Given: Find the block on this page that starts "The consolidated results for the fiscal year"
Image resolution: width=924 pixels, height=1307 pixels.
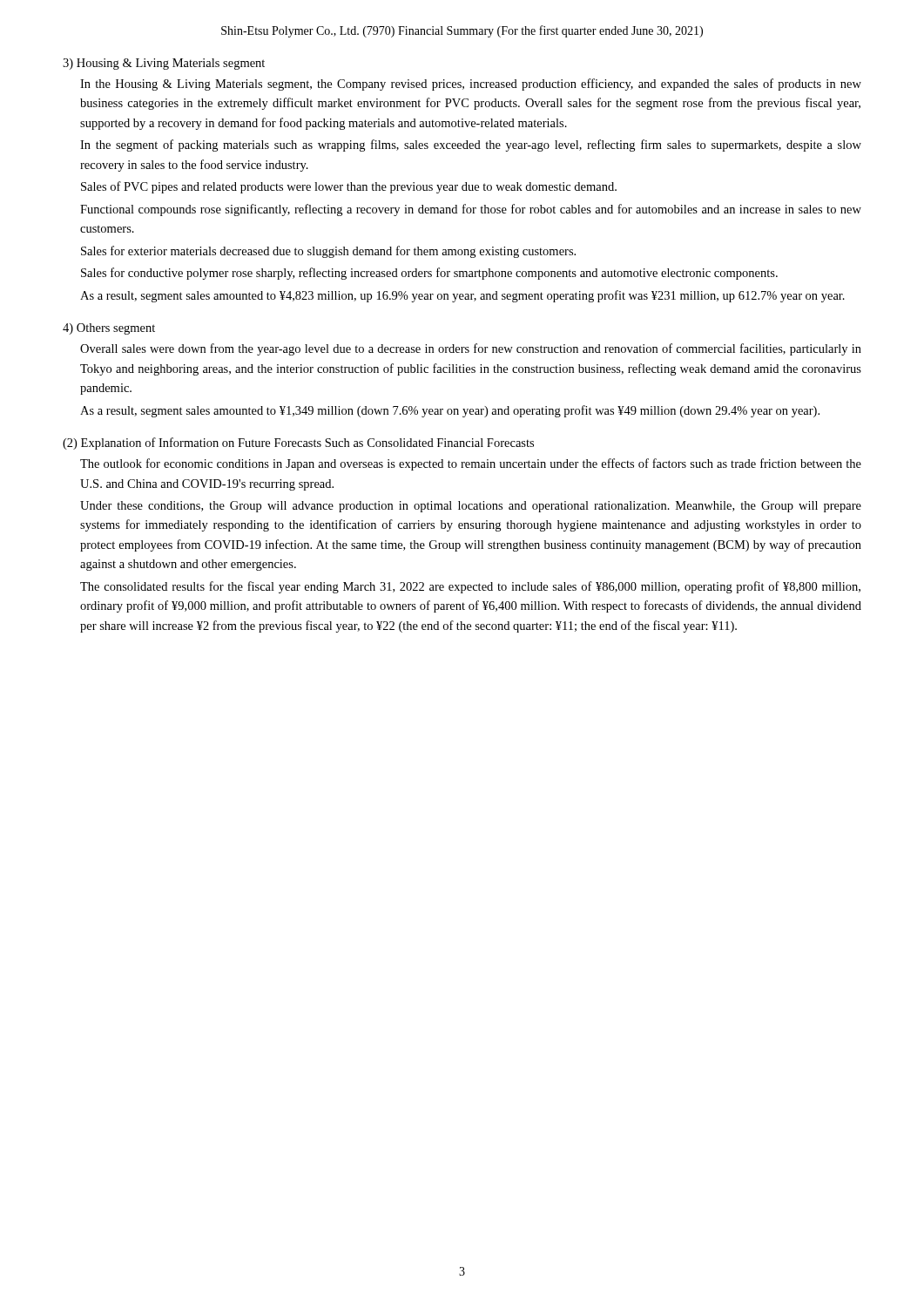Looking at the screenshot, I should click(471, 606).
